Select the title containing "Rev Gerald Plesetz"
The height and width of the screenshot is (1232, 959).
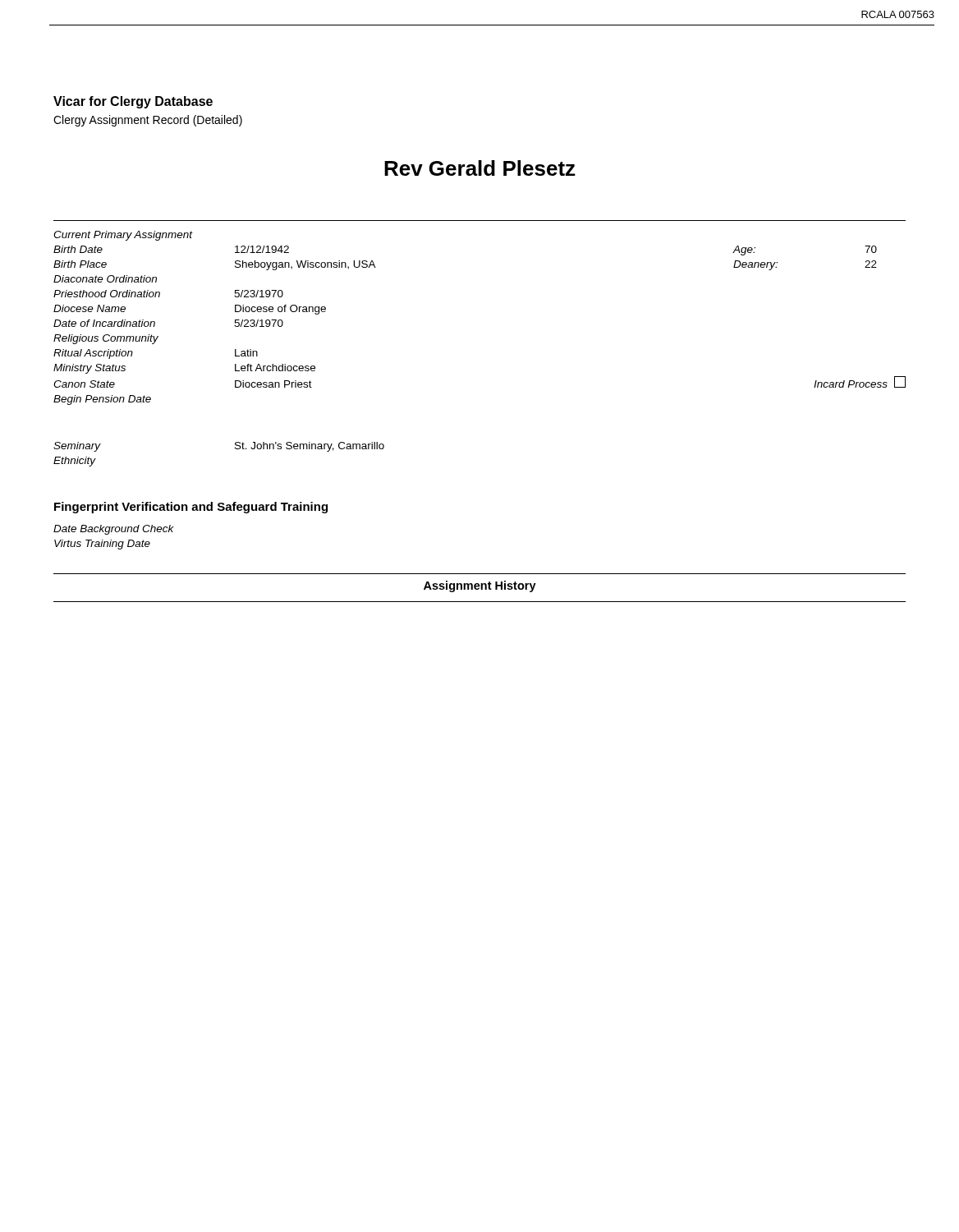click(x=480, y=168)
